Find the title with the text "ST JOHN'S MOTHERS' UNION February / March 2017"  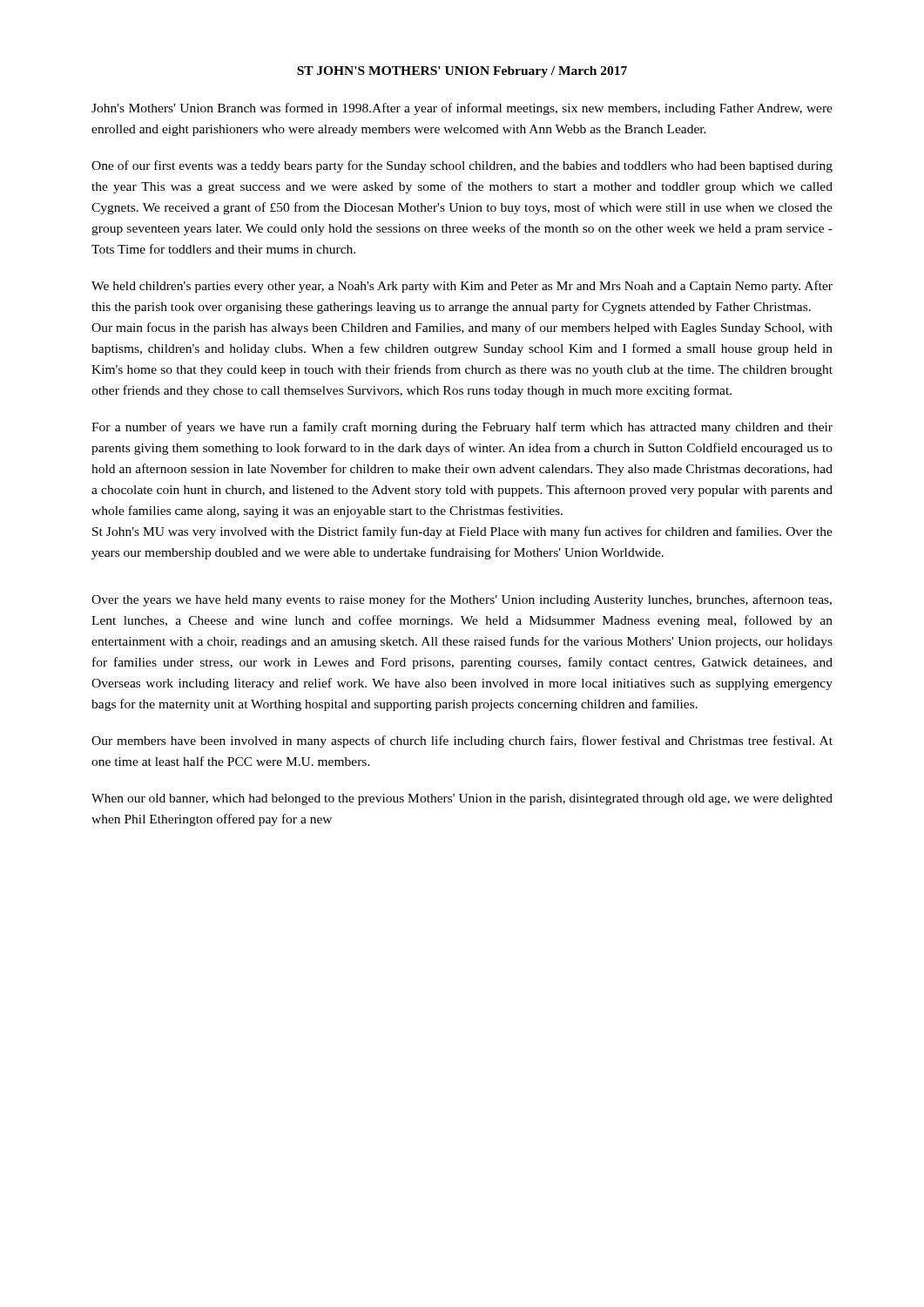click(x=462, y=70)
